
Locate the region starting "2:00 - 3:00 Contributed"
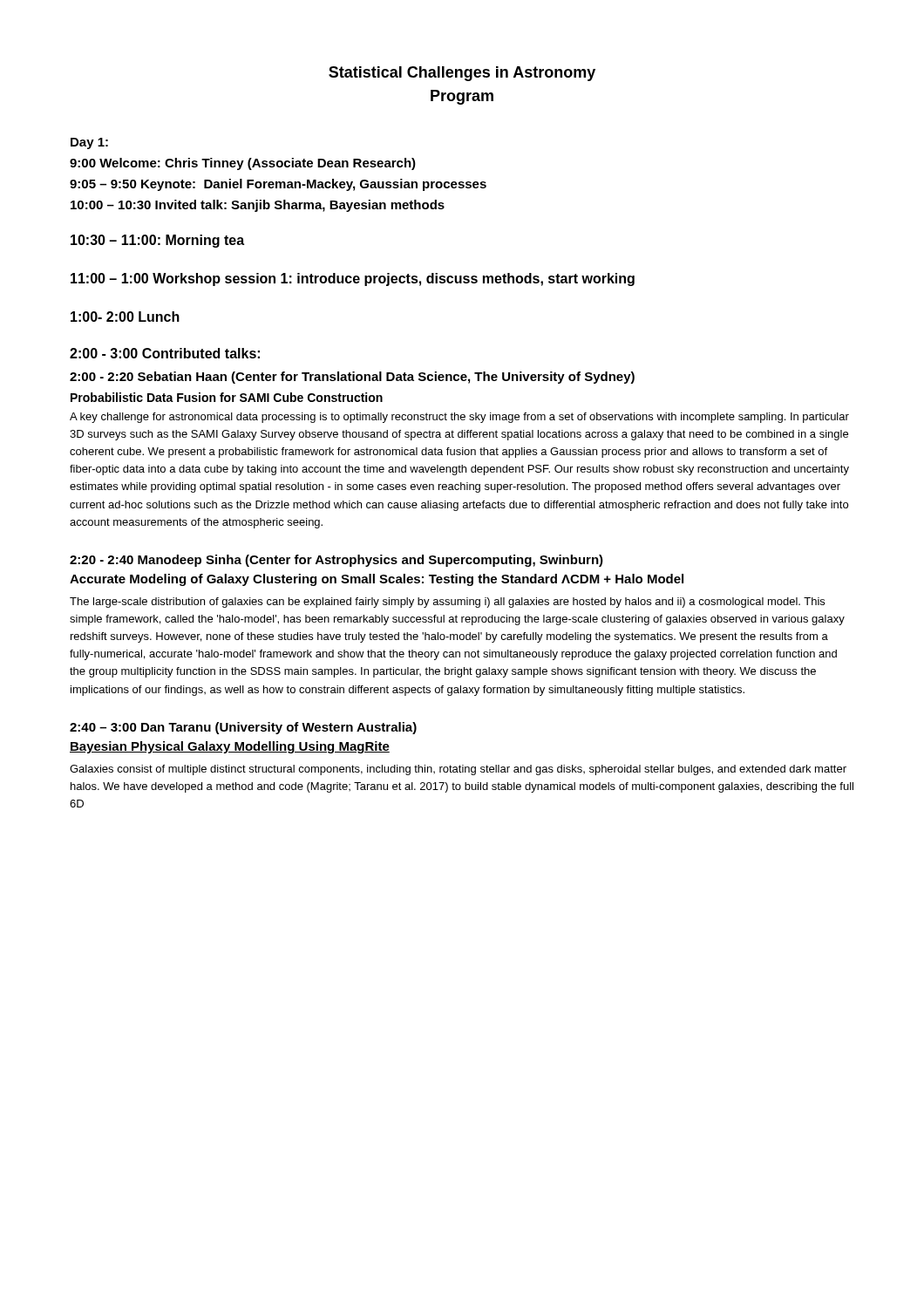[x=165, y=354]
